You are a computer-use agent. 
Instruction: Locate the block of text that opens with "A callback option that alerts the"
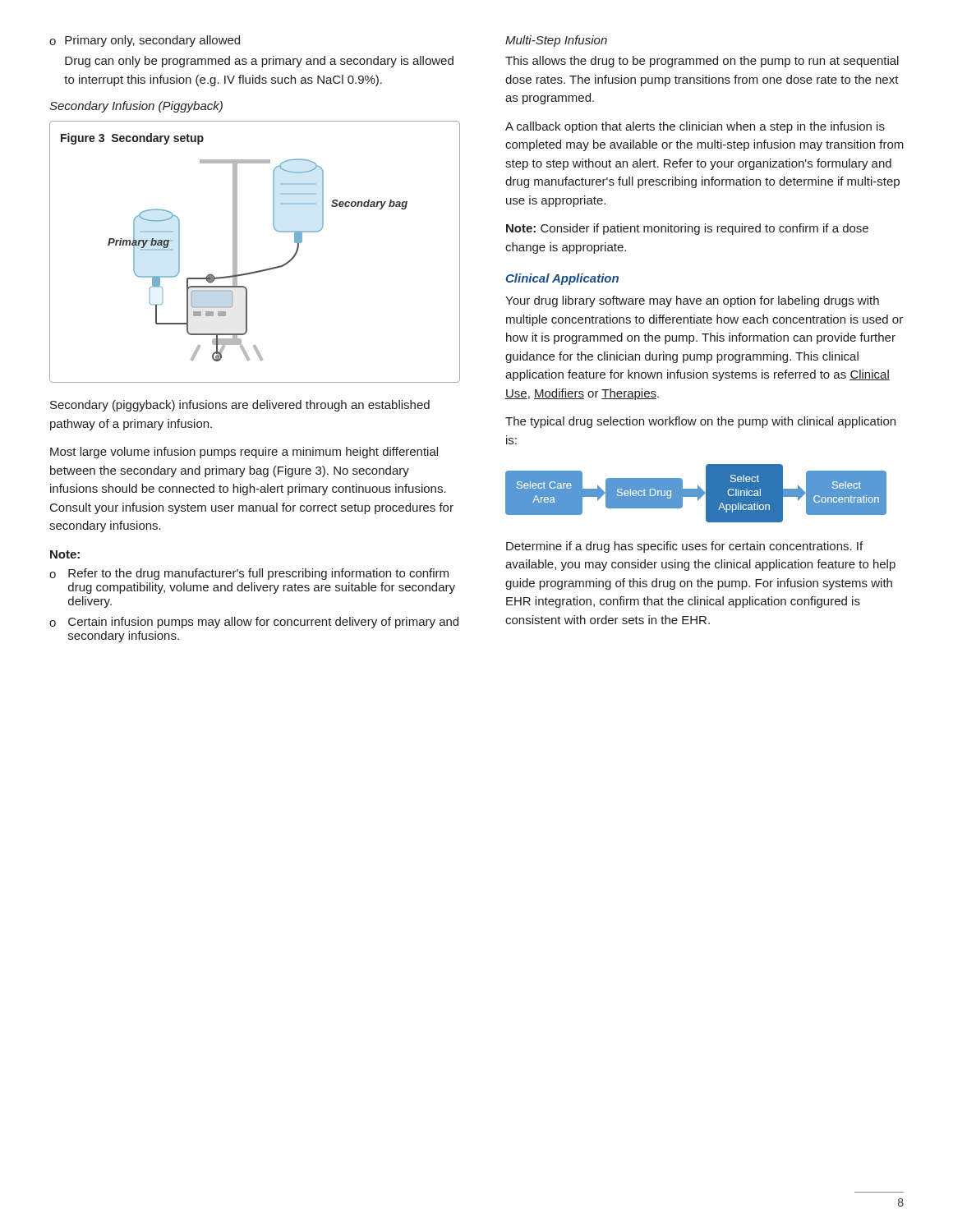click(x=707, y=163)
